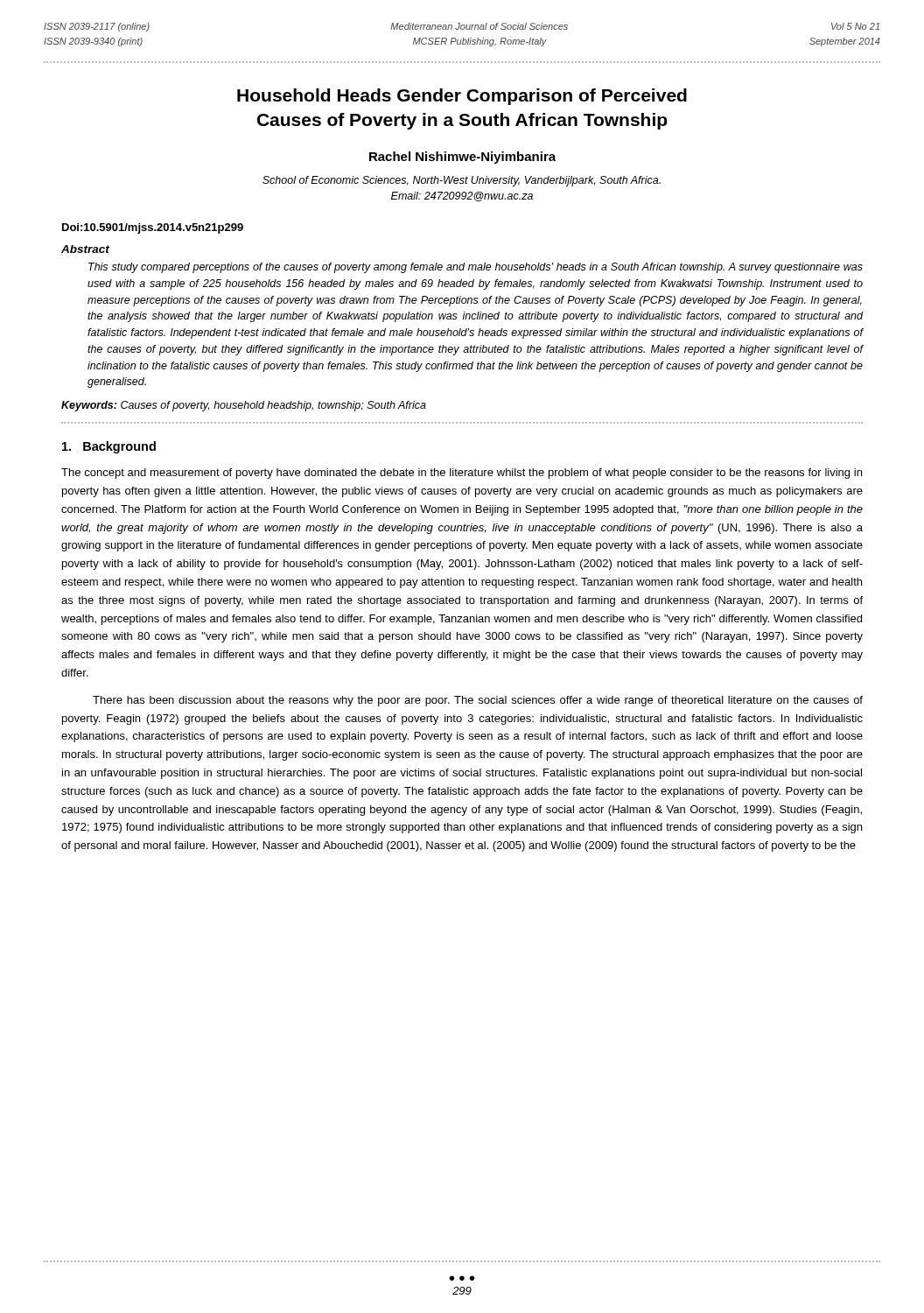
Task: Locate the passage starting "Keywords: Causes of poverty,"
Action: pos(244,405)
